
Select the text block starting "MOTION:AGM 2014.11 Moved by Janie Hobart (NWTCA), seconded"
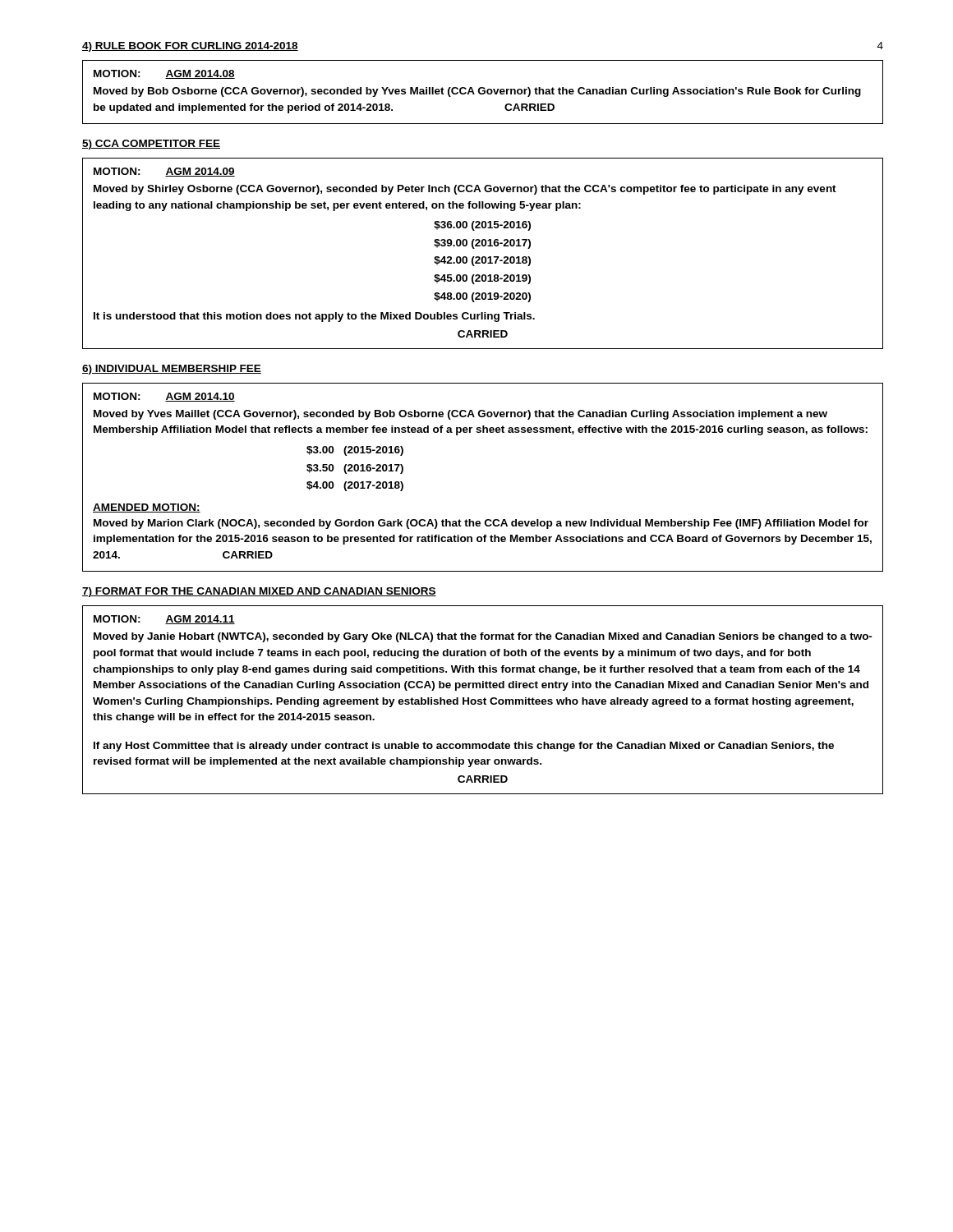coord(483,699)
